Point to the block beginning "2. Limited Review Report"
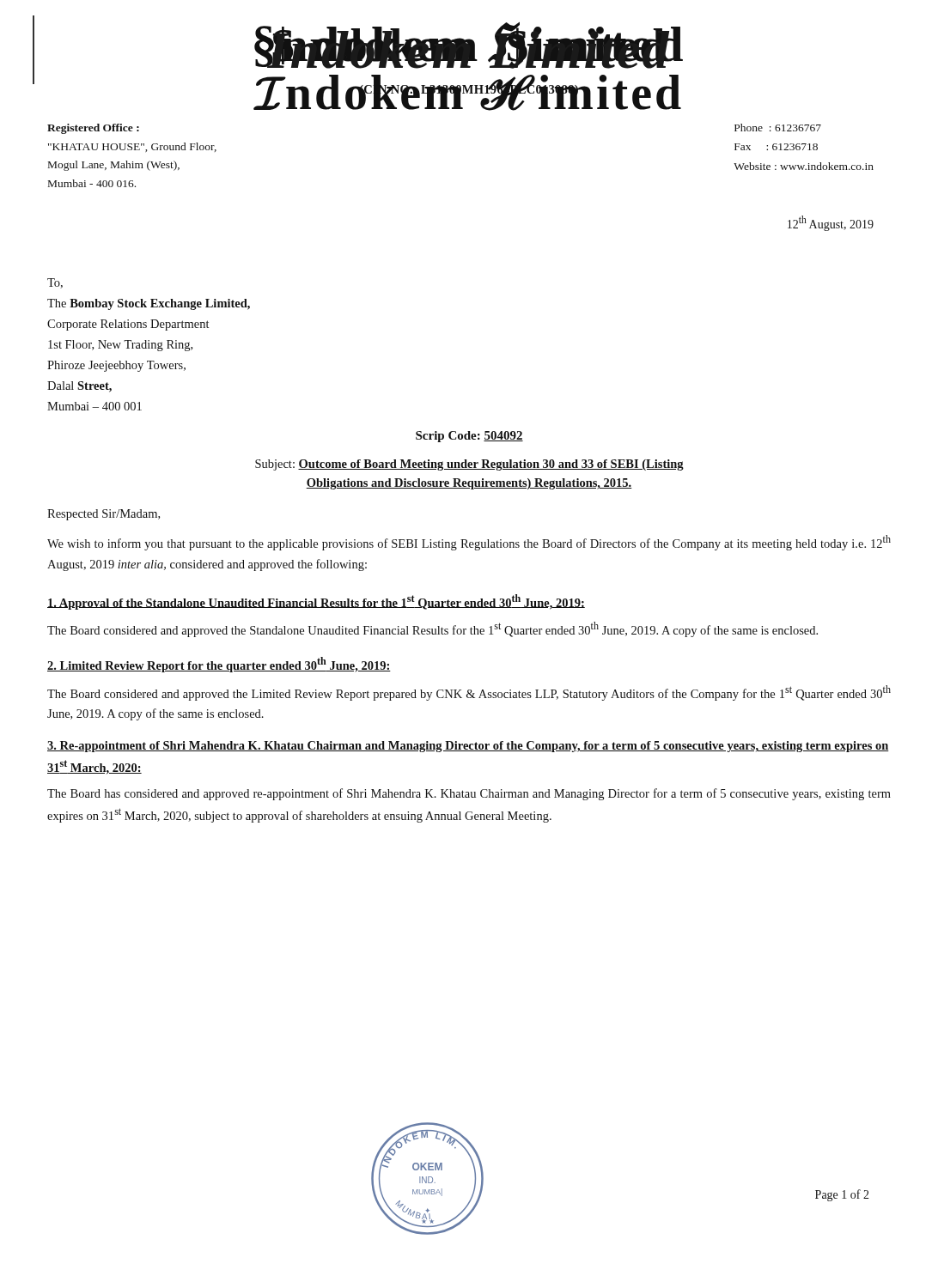 pyautogui.click(x=469, y=689)
